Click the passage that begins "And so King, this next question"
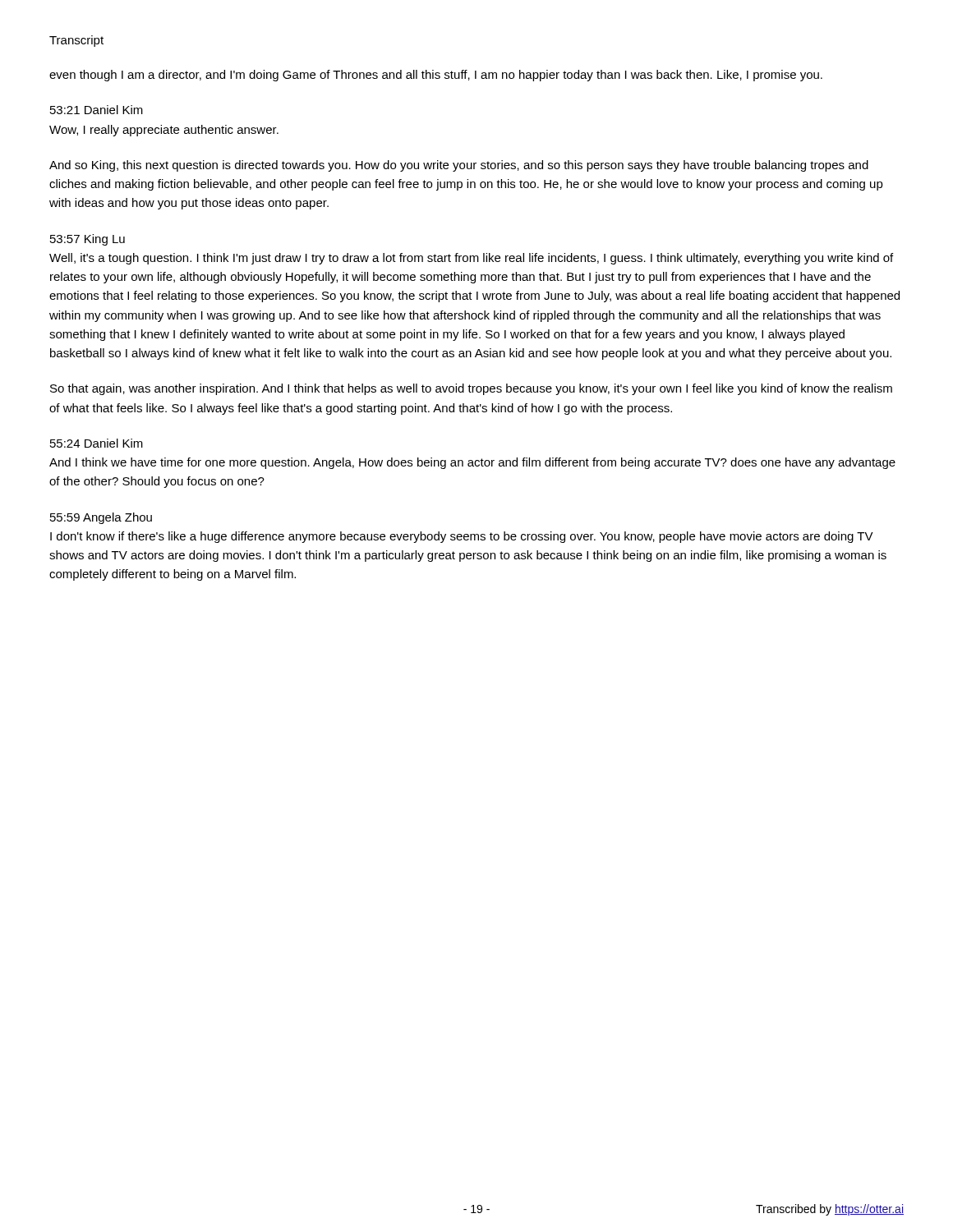The image size is (953, 1232). (466, 184)
